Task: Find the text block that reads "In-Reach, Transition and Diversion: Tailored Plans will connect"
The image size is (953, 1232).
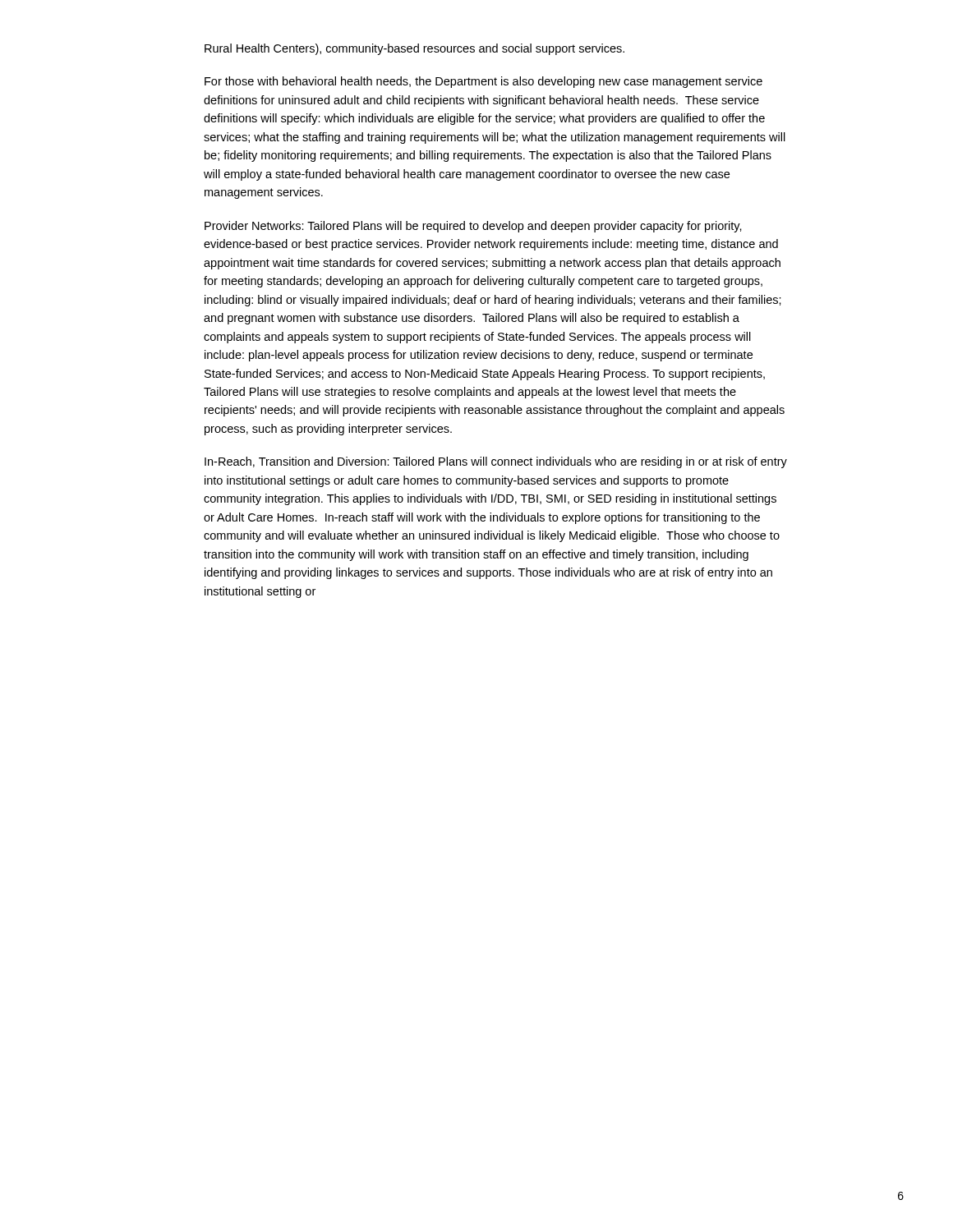Action: click(x=495, y=526)
